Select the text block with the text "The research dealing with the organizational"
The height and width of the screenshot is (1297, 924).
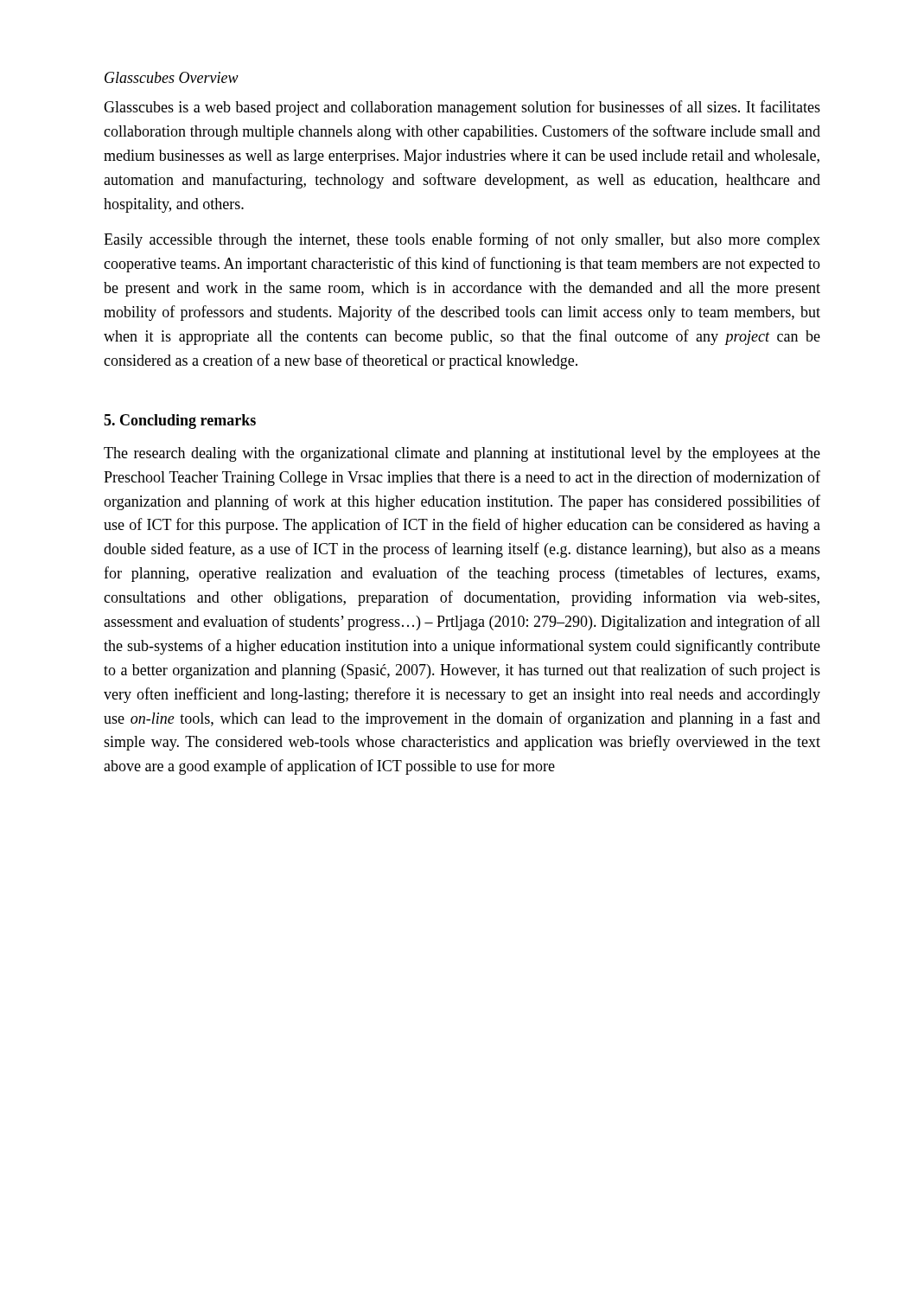(462, 610)
